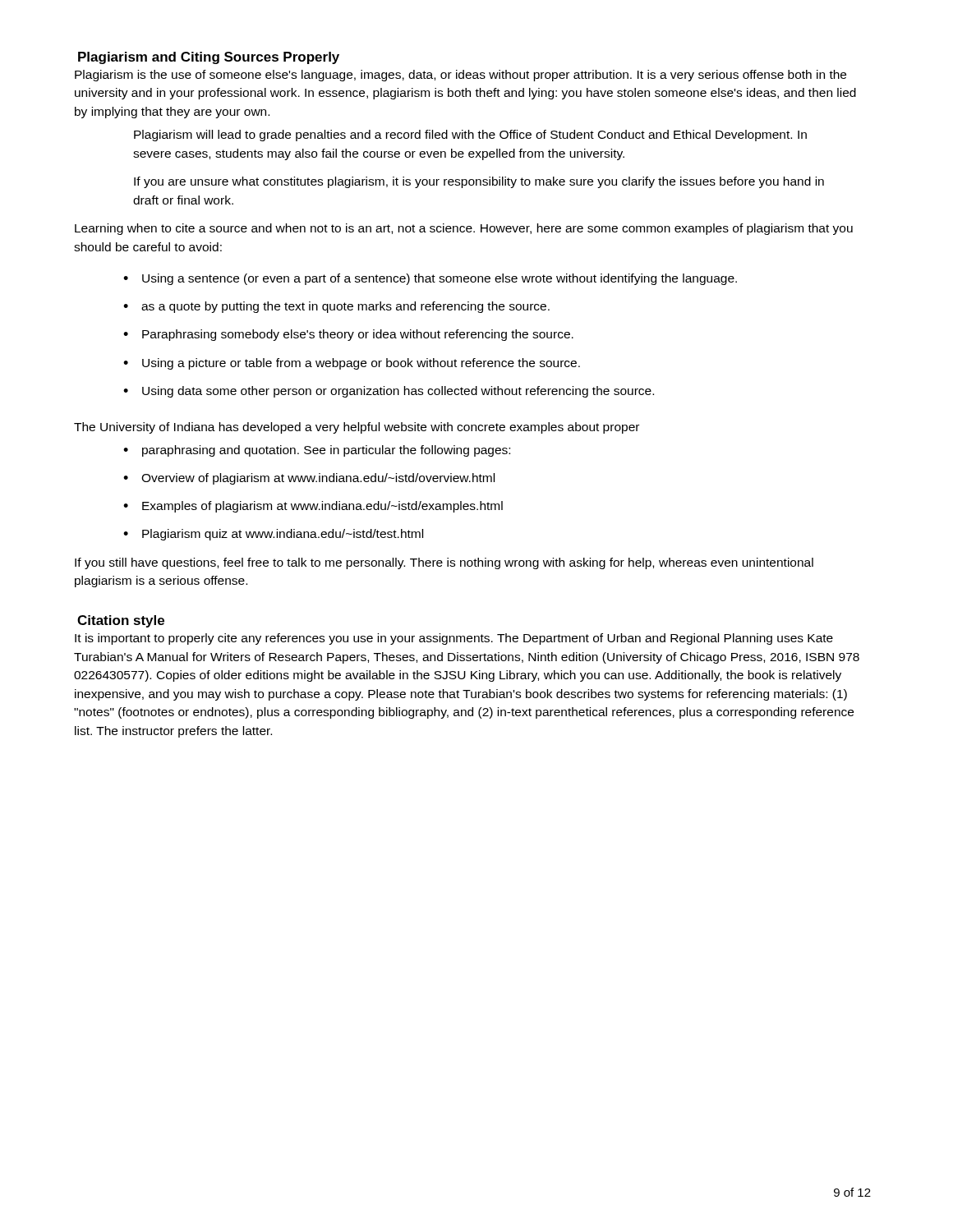Select the block starting "• Overview of plagiarism"
The image size is (953, 1232).
coord(485,479)
